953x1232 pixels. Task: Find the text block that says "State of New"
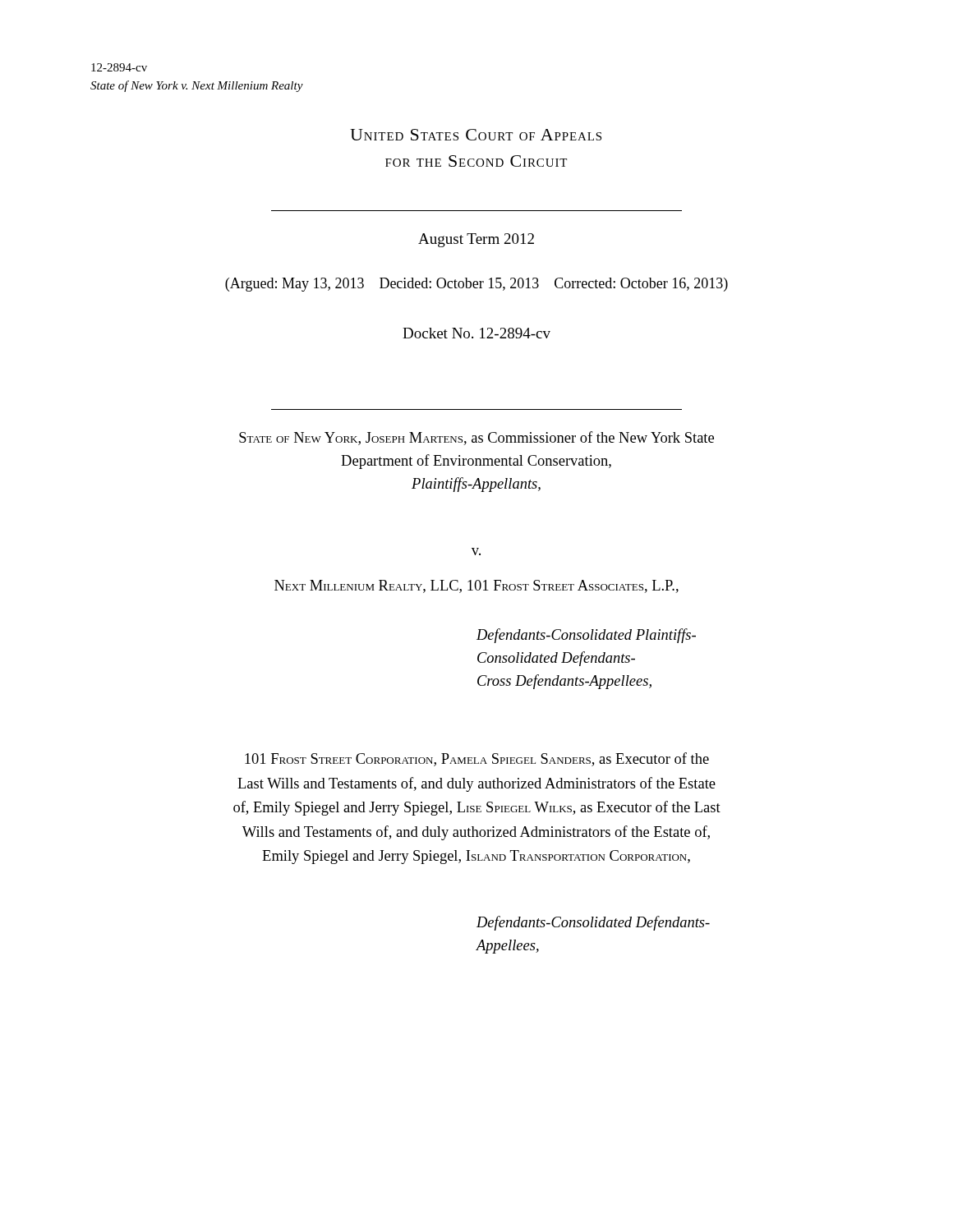pyautogui.click(x=476, y=461)
